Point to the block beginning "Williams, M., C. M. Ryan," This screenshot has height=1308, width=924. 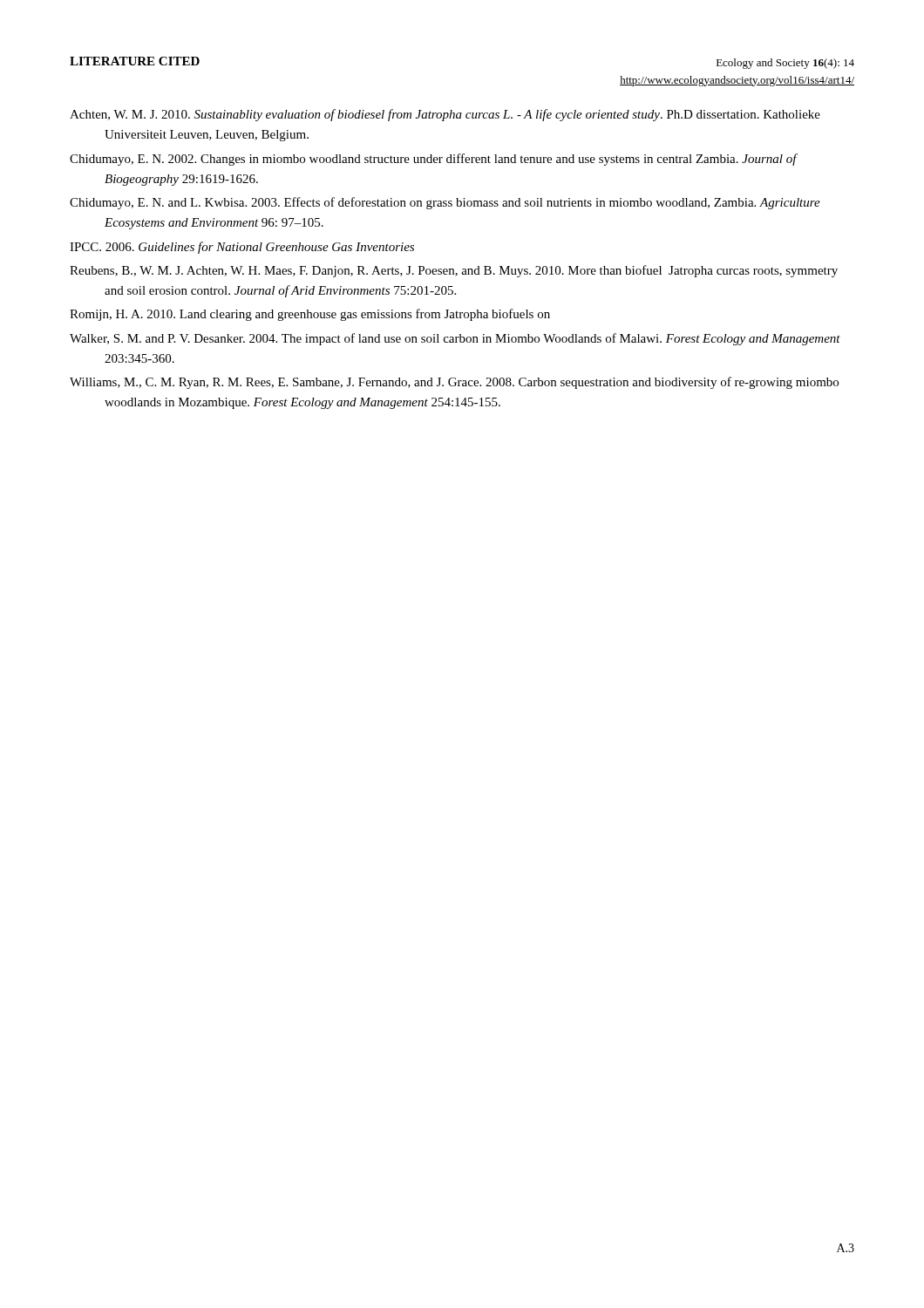tap(455, 392)
